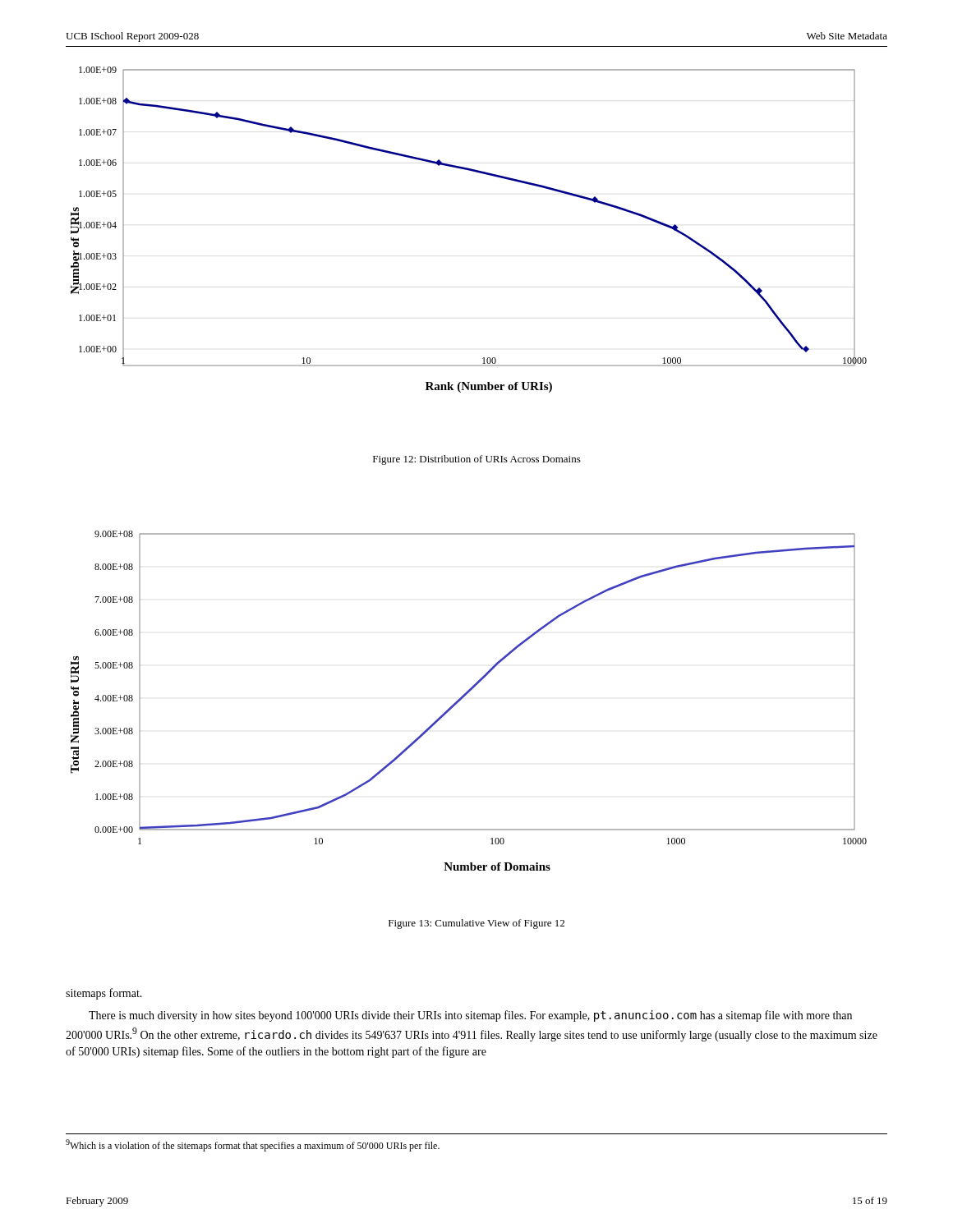Find the footnote with the text "9Which is a violation of"
Viewport: 953px width, 1232px height.
[x=253, y=1145]
